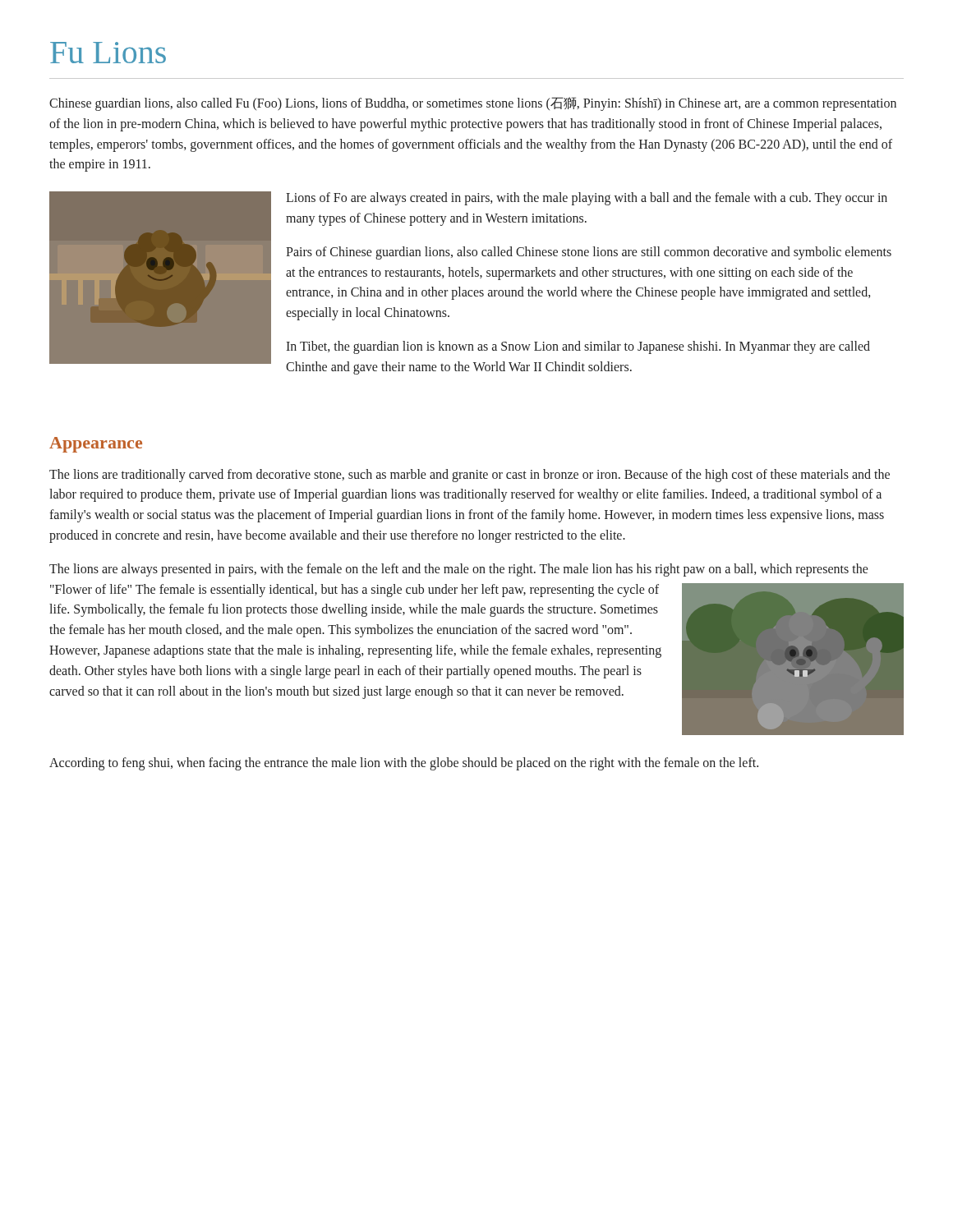Click the passage that begins "Lions of Fo are always"
This screenshot has height=1232, width=953.
tap(587, 208)
